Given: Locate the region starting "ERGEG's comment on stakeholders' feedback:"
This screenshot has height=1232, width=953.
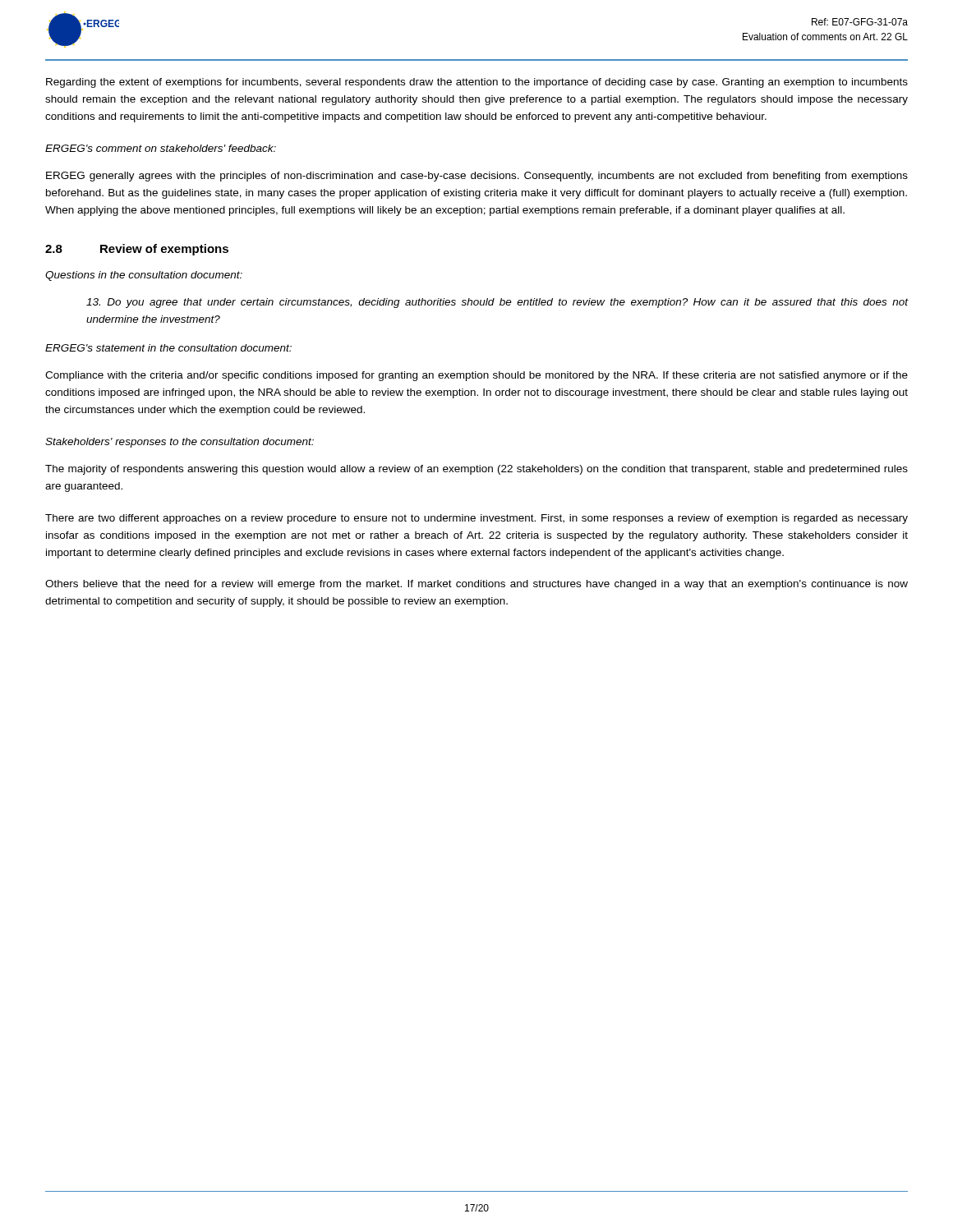Looking at the screenshot, I should point(161,148).
